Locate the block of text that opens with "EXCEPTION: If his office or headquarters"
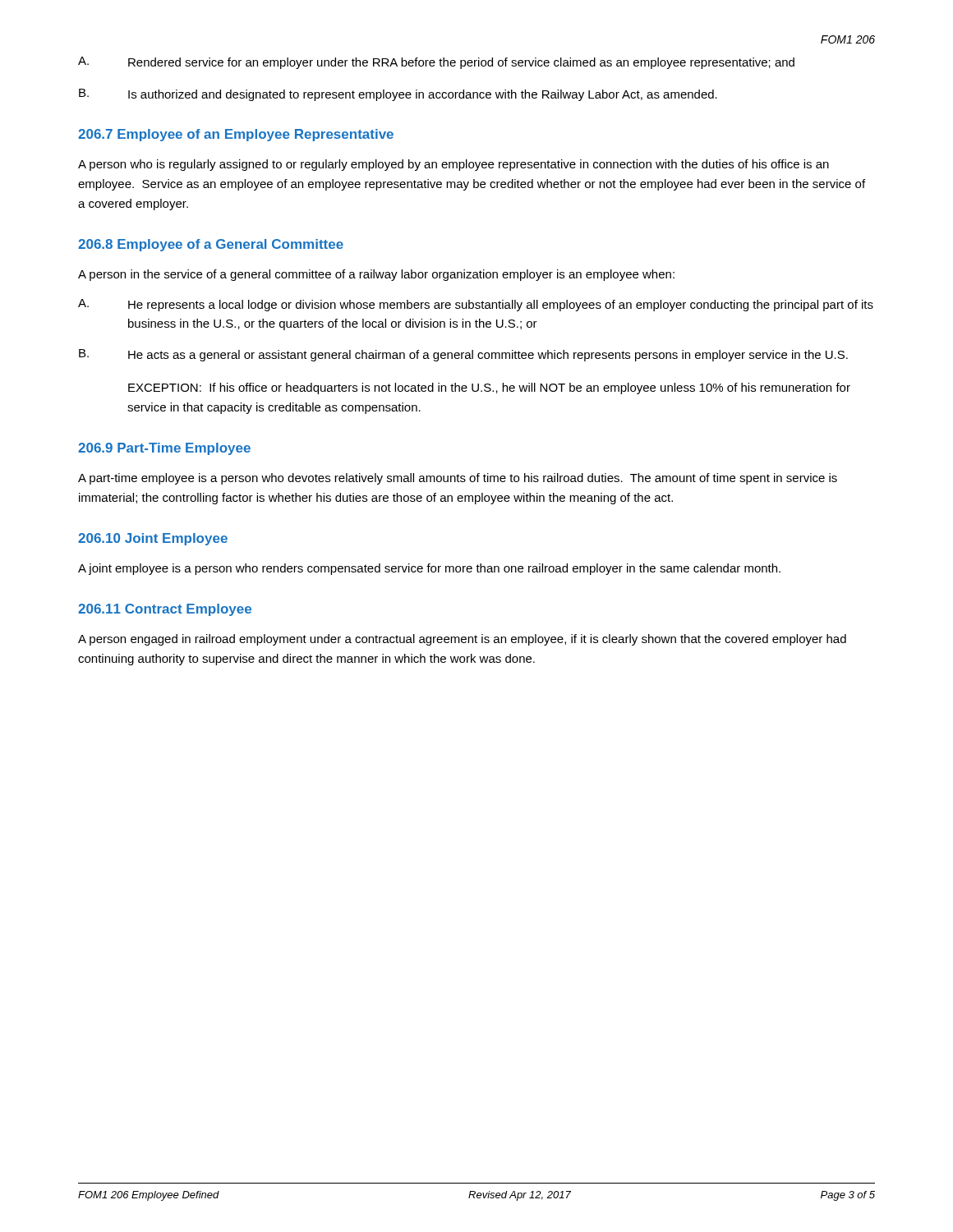The image size is (953, 1232). coord(489,397)
